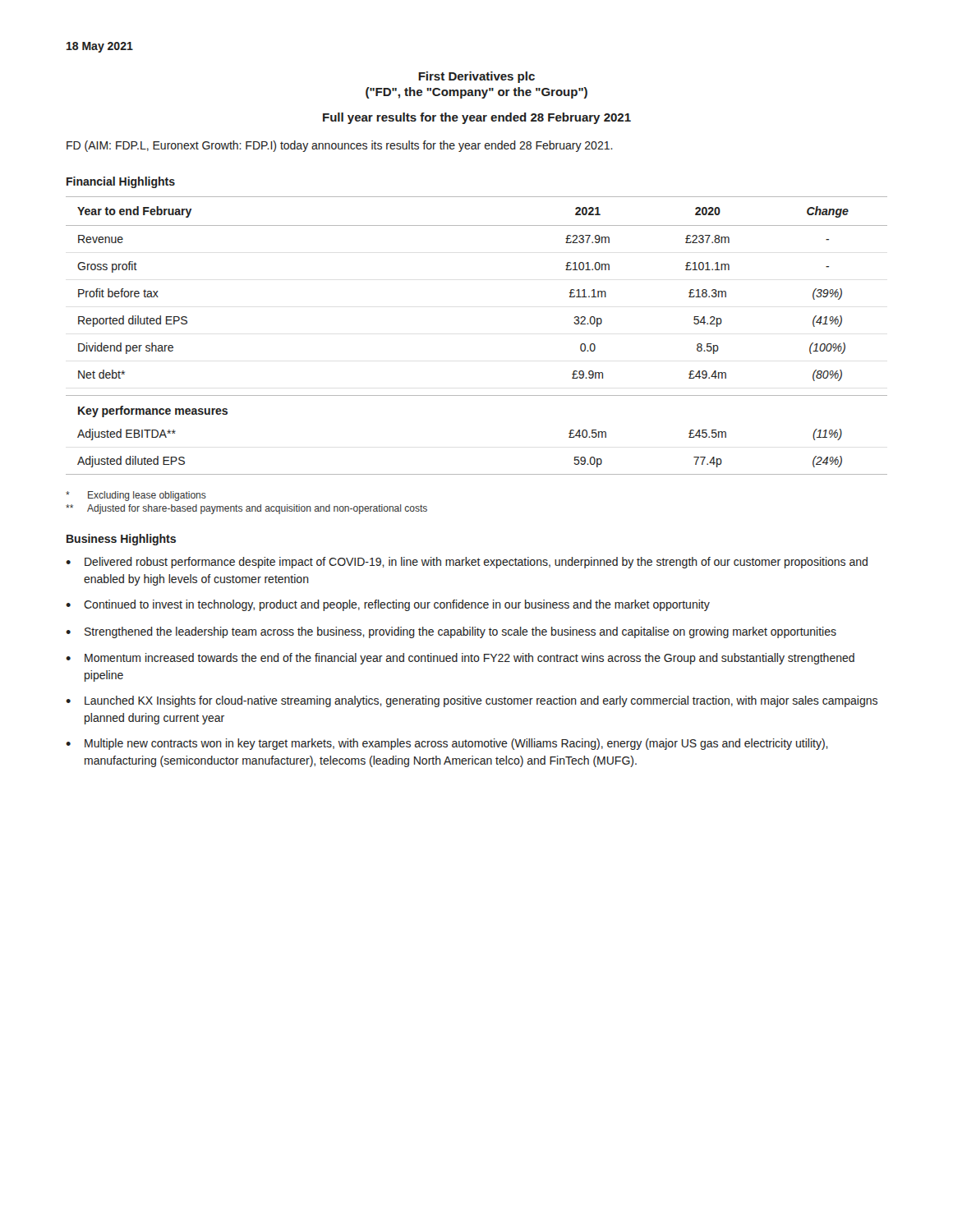Locate the list item that reads "• Continued to invest in technology,"
This screenshot has width=953, height=1232.
pyautogui.click(x=388, y=606)
